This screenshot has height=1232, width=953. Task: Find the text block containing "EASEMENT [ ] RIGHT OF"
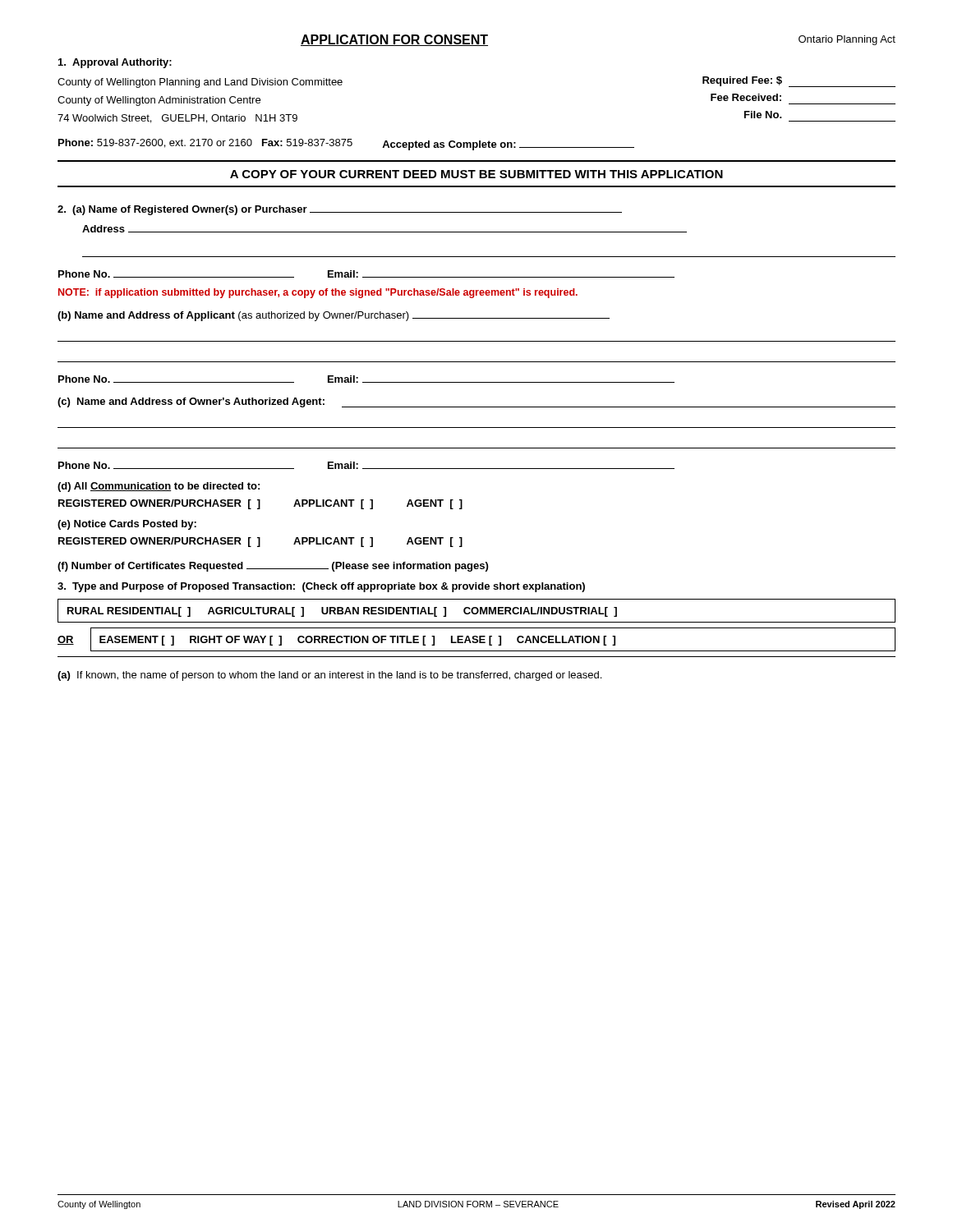point(358,640)
